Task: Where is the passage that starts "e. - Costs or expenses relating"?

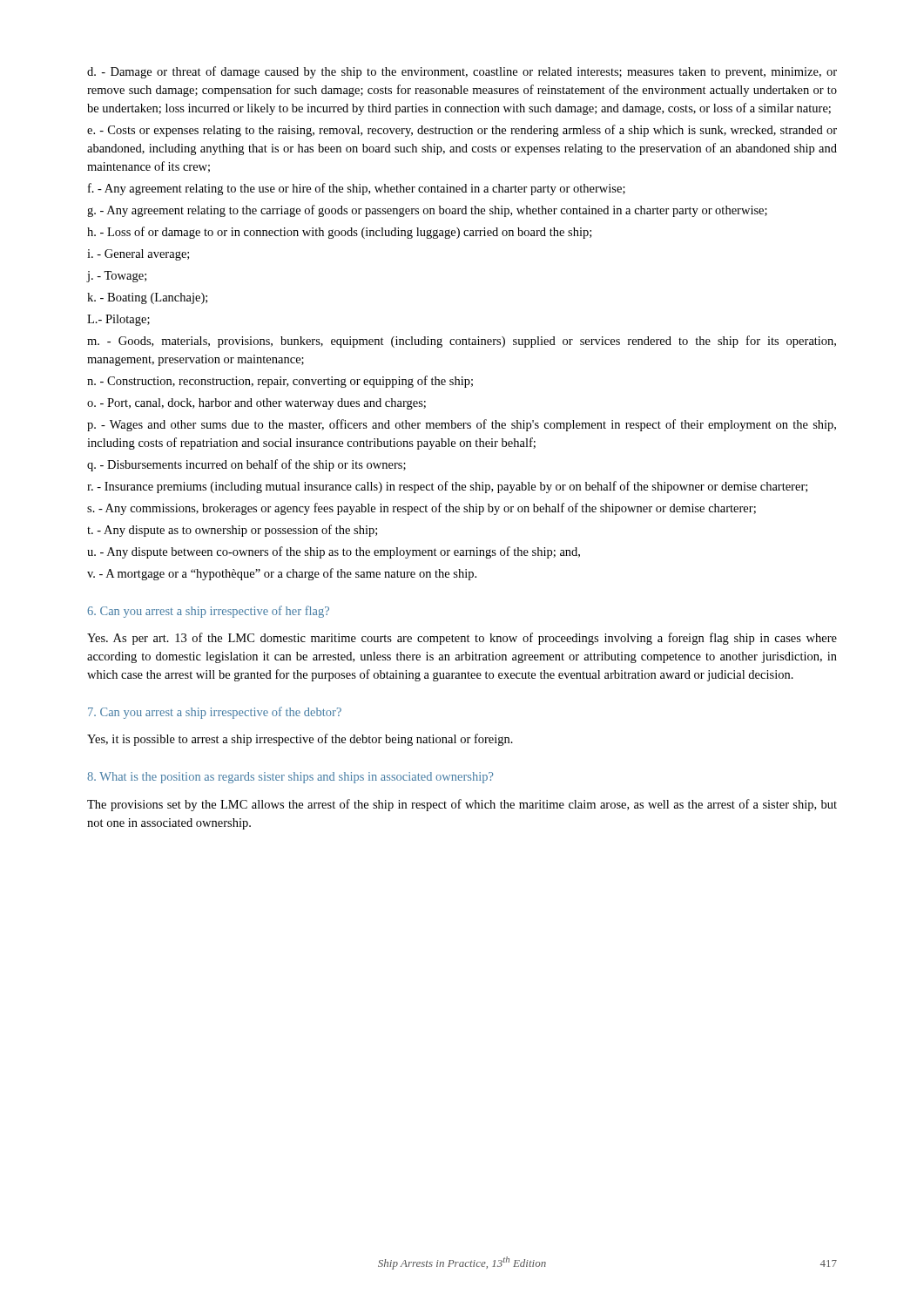Action: coord(462,149)
